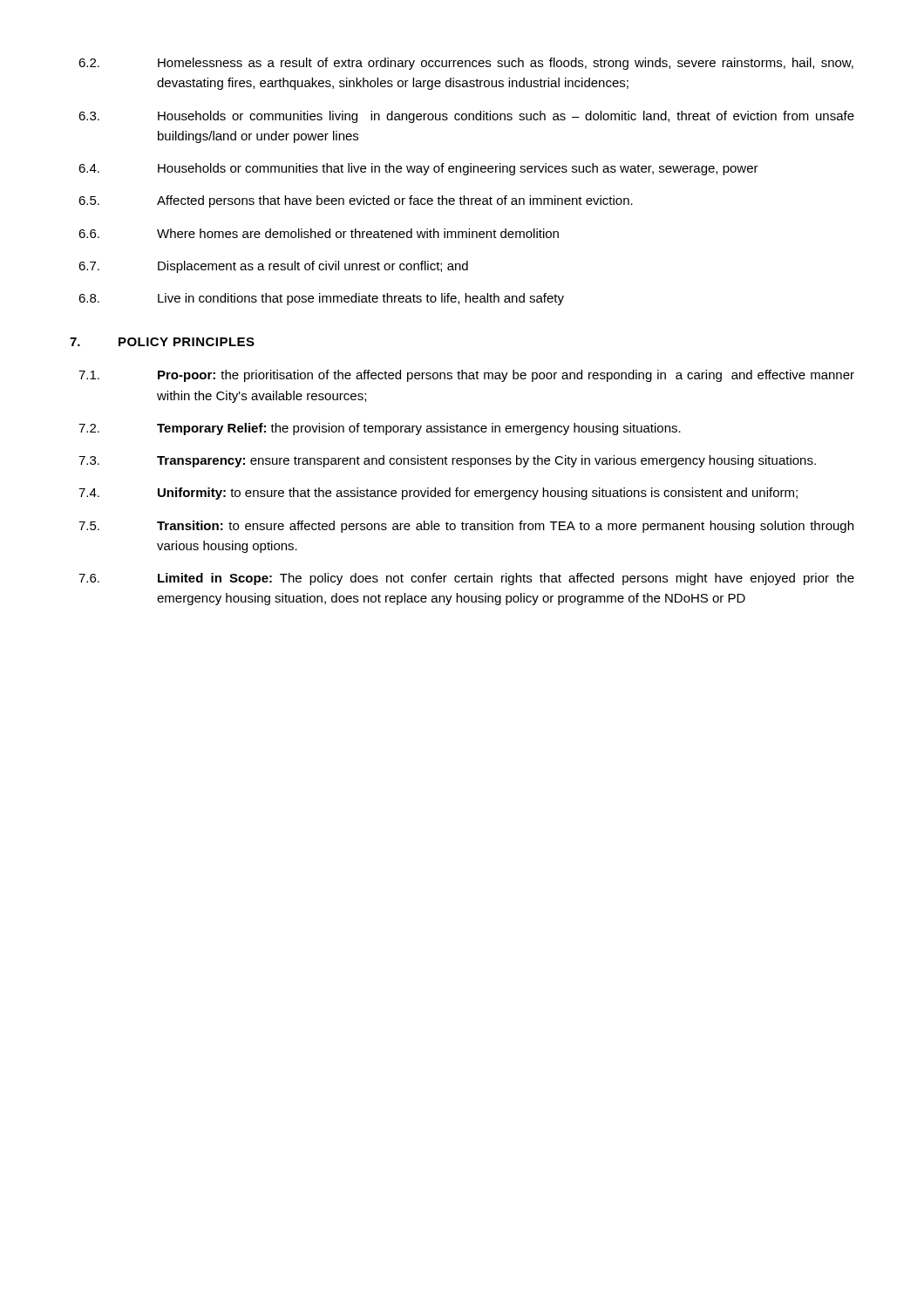Screen dimensions: 1308x924
Task: Find the block starting "7.3. Transparency: ensure transparent and consistent"
Action: [x=462, y=460]
